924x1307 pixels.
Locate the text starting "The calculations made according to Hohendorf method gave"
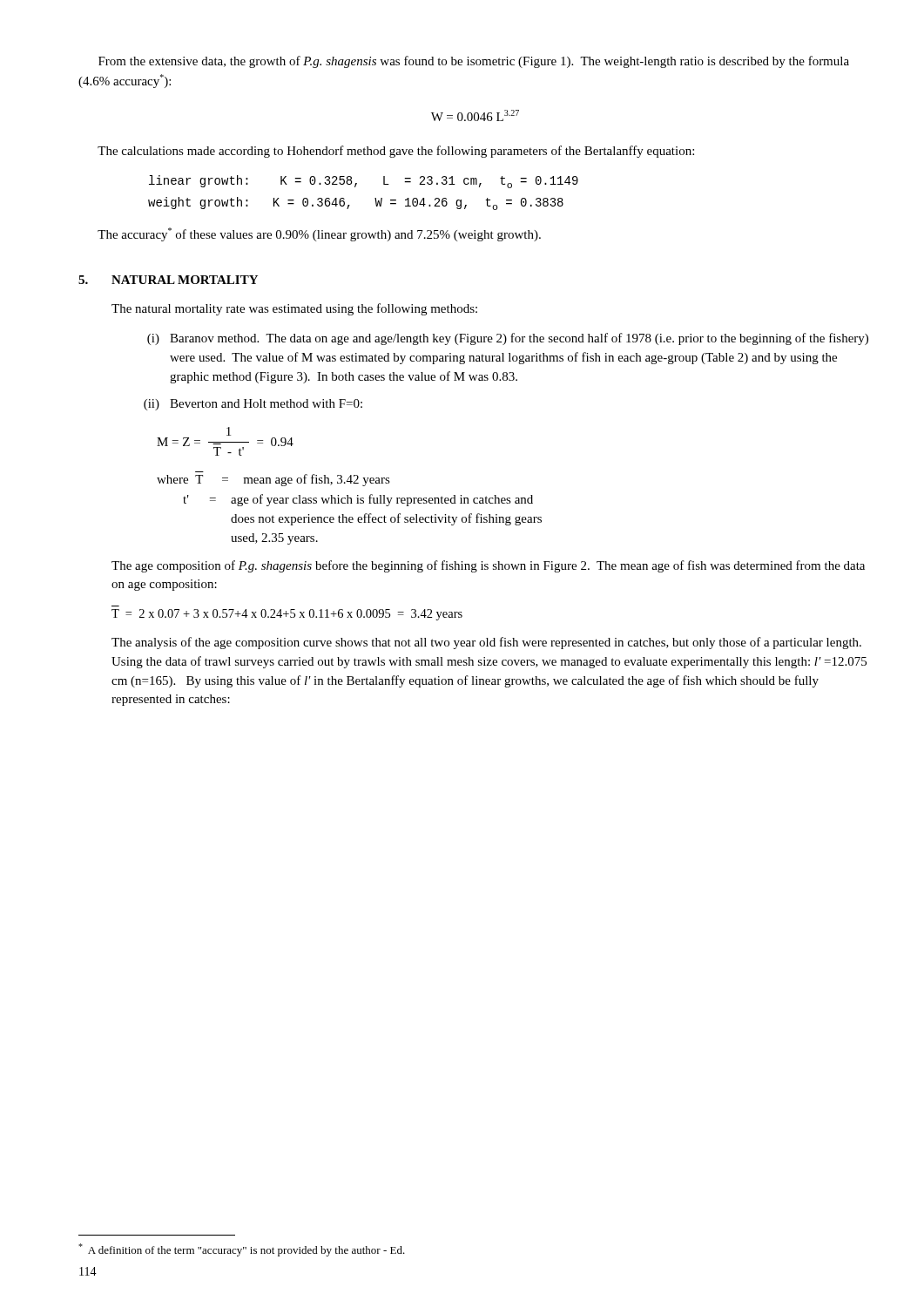pos(387,151)
